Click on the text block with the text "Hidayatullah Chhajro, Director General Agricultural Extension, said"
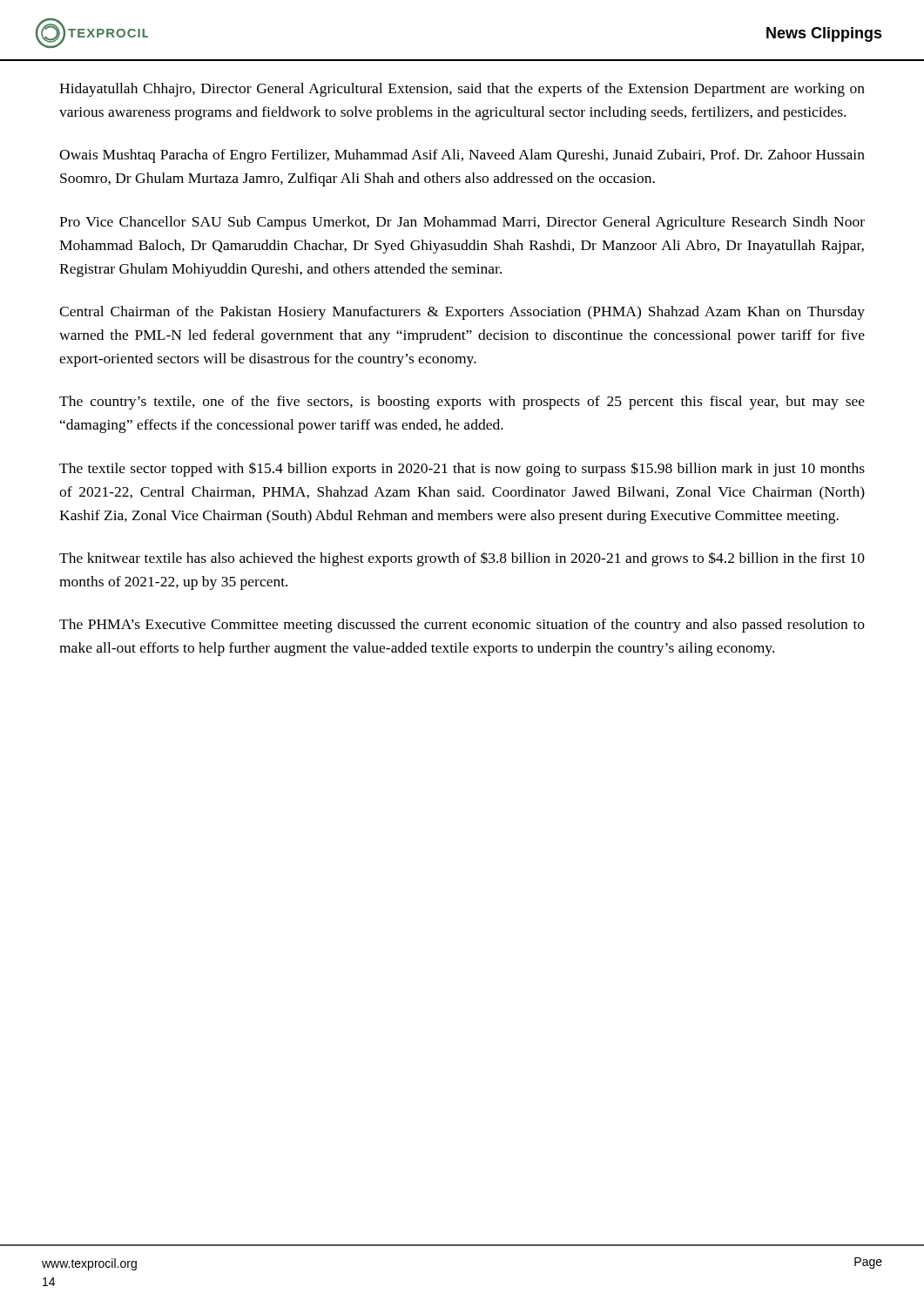 [x=462, y=100]
